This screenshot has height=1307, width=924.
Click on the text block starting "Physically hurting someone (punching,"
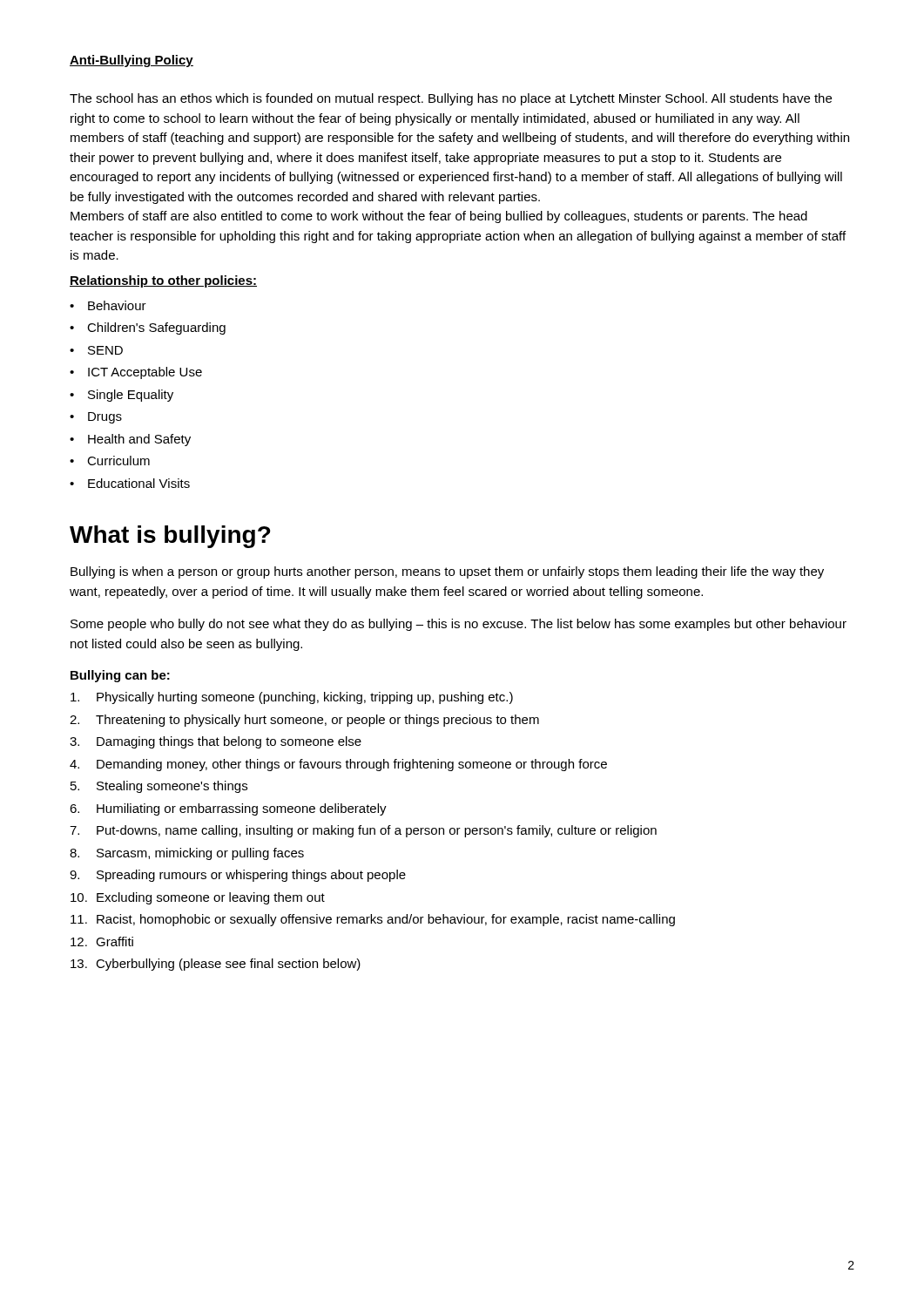click(x=462, y=697)
